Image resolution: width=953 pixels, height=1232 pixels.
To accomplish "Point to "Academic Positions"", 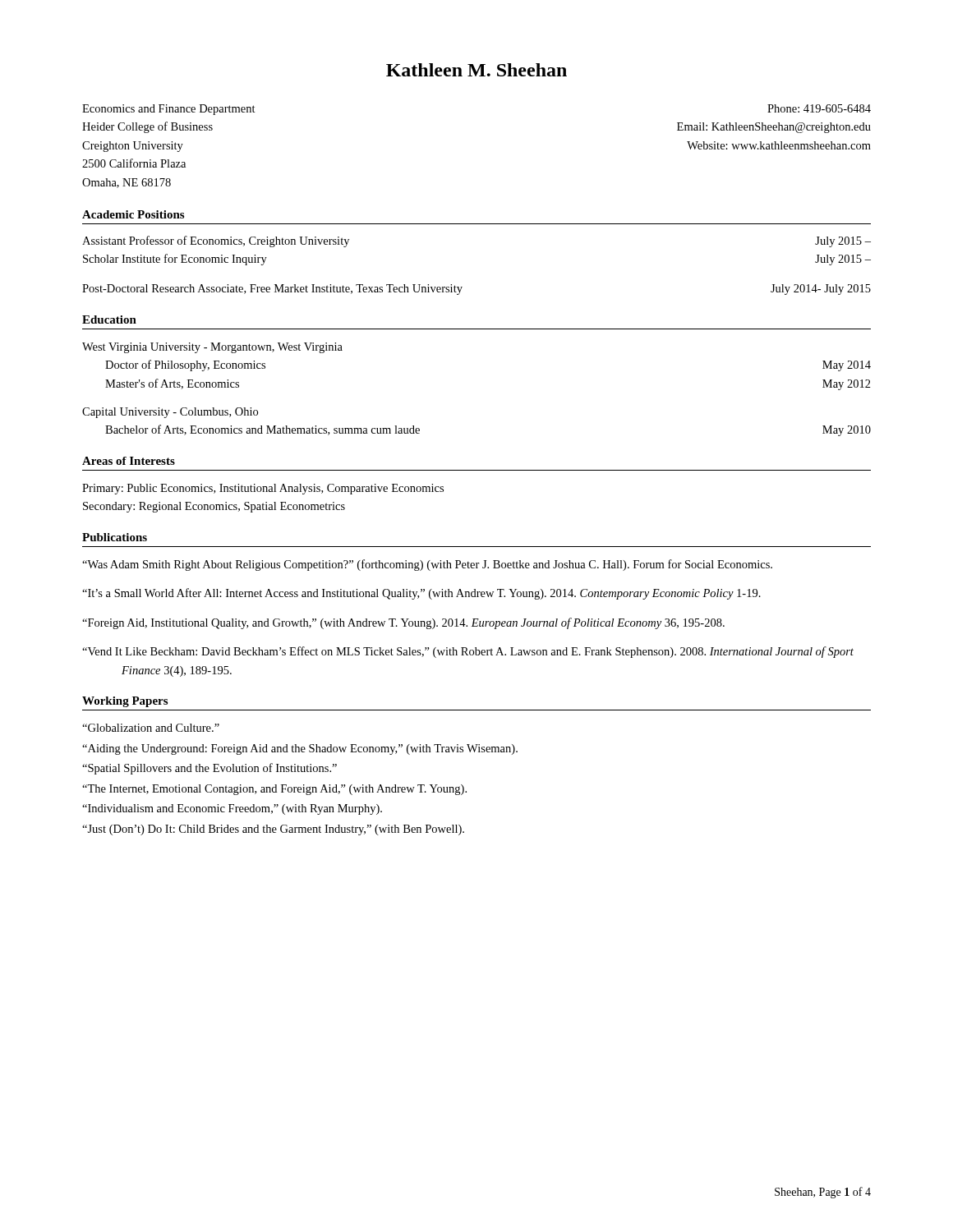I will pyautogui.click(x=133, y=215).
